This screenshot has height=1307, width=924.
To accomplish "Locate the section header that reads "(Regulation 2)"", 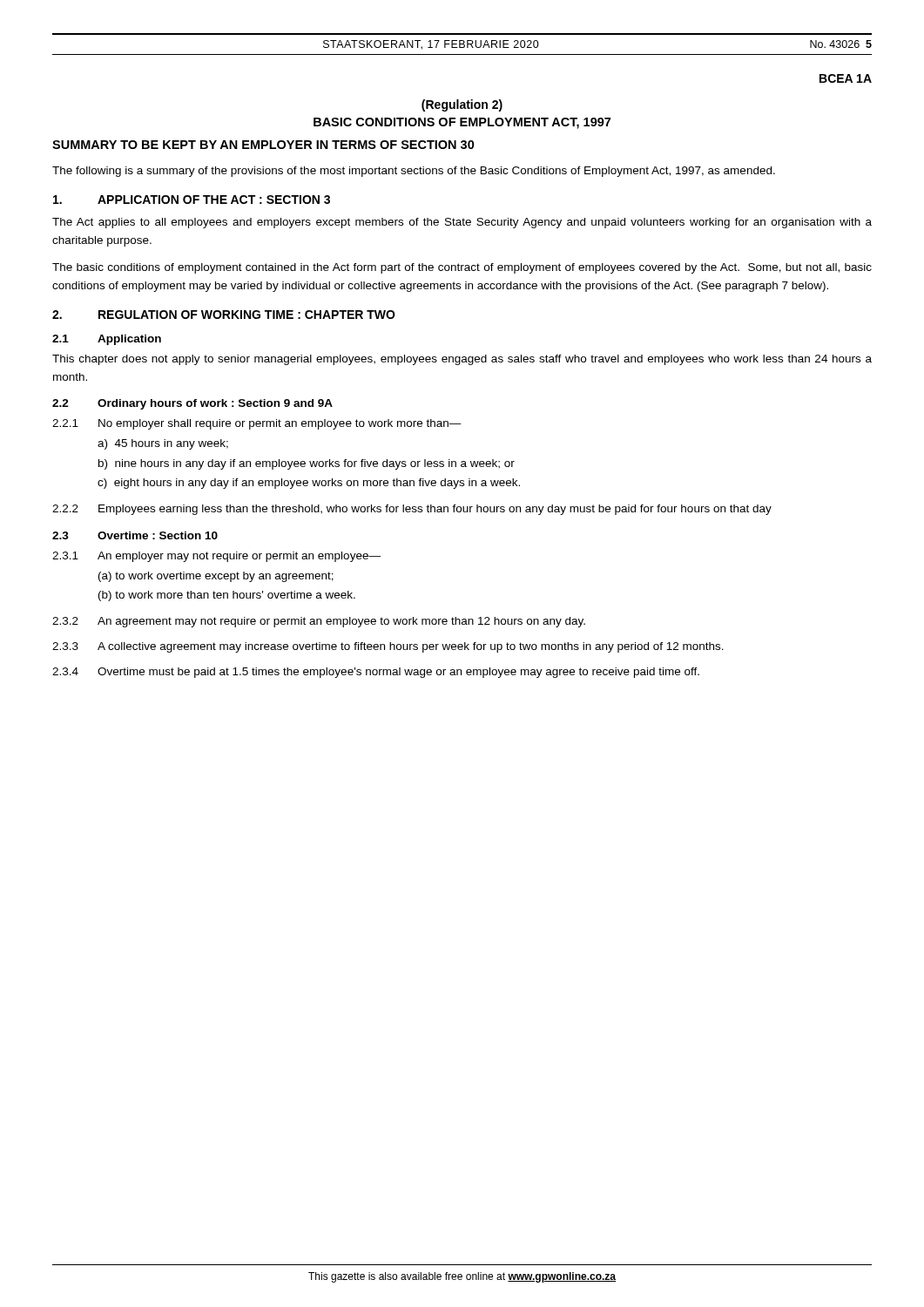I will pyautogui.click(x=462, y=105).
